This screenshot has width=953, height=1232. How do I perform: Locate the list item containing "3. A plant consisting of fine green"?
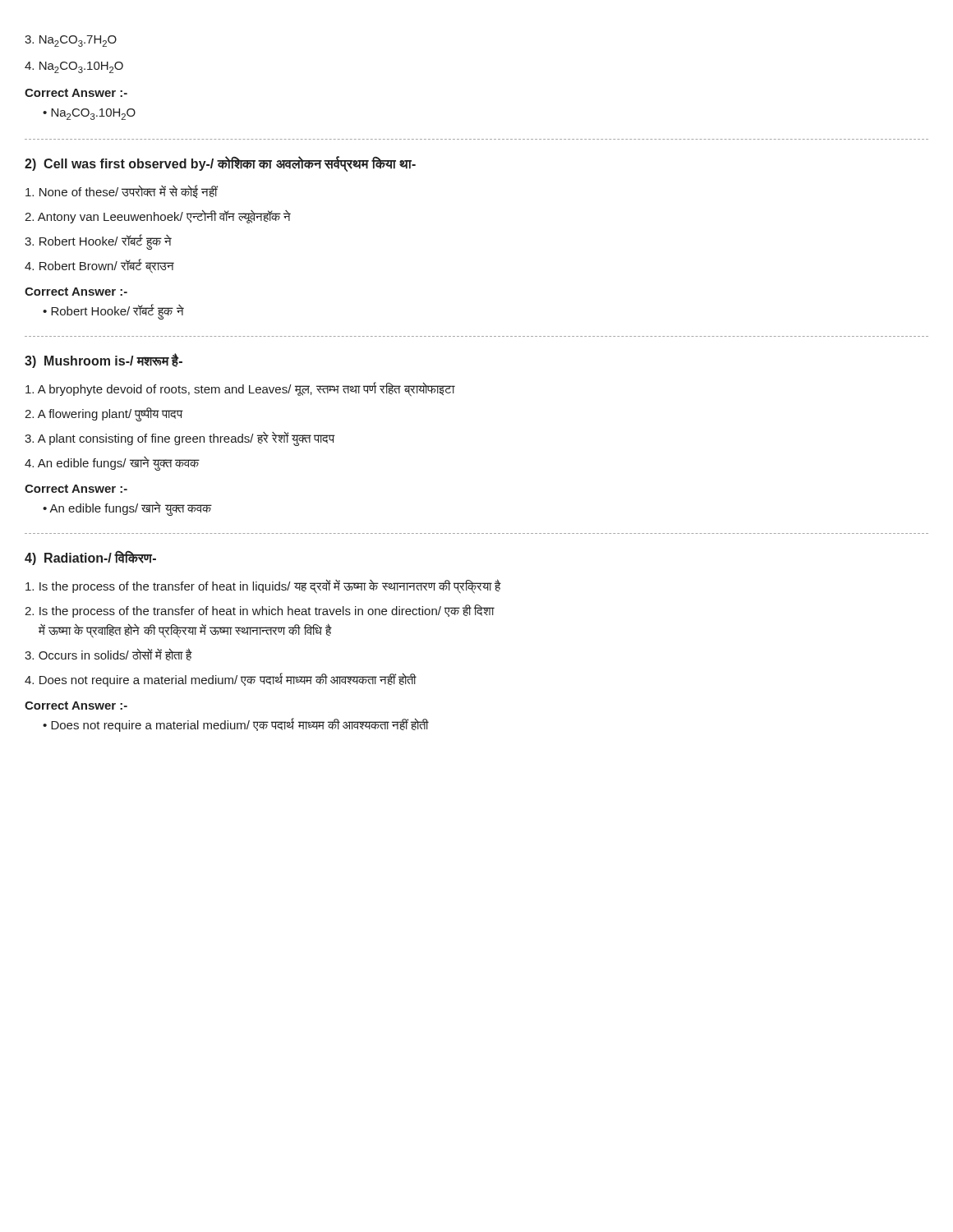click(180, 438)
